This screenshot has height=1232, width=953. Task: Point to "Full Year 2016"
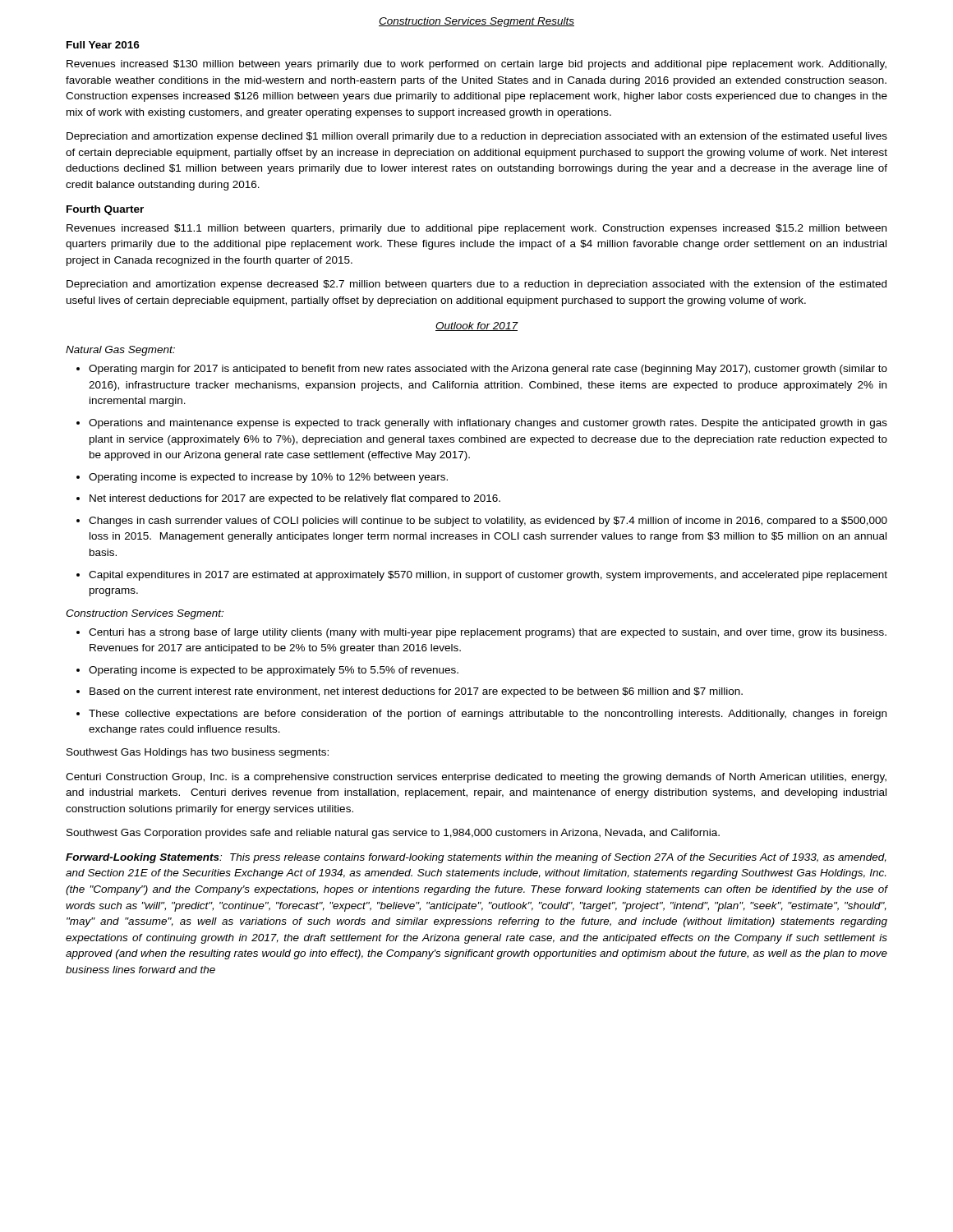[103, 45]
